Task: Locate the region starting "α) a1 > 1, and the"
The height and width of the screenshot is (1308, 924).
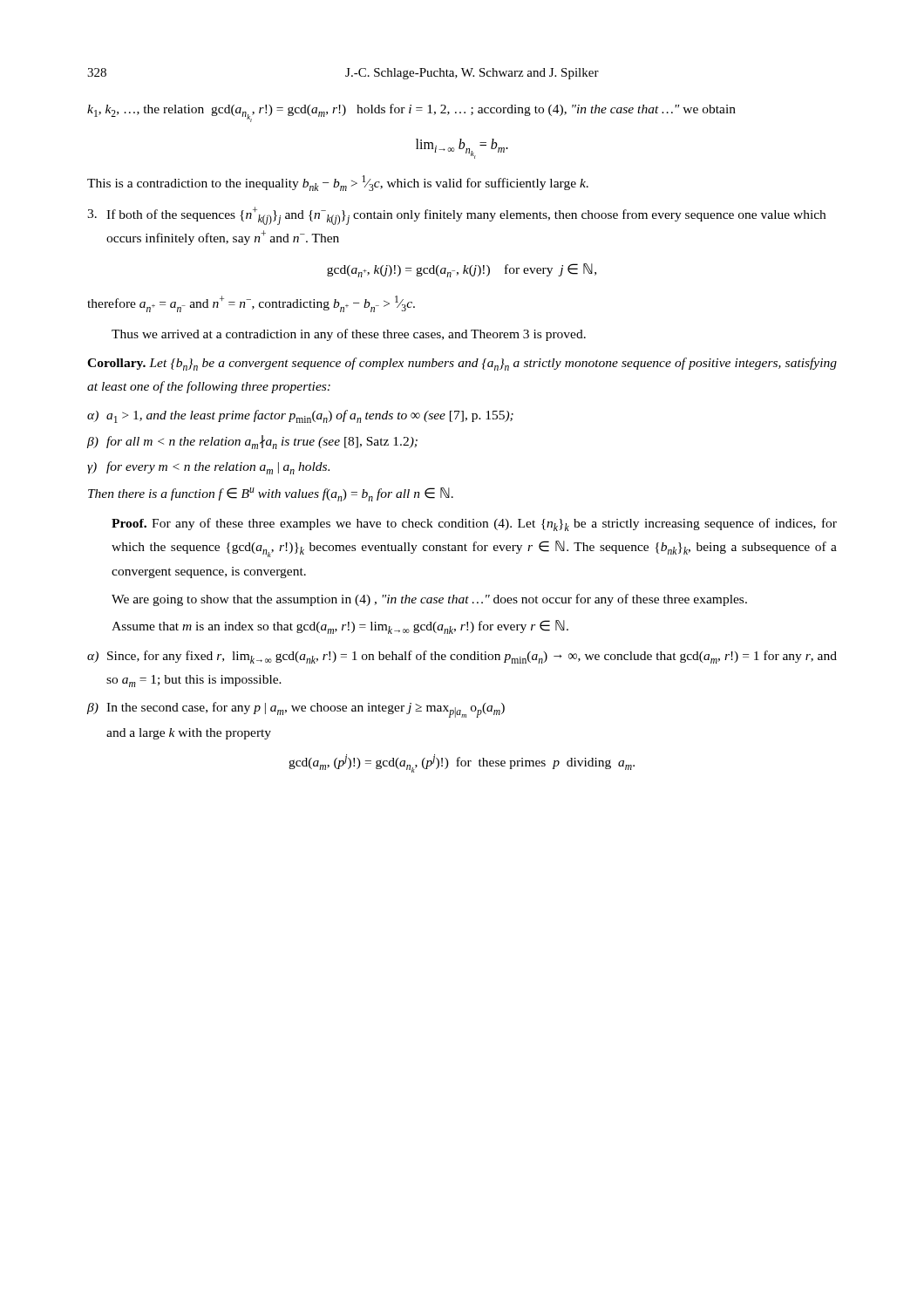Action: click(x=462, y=416)
